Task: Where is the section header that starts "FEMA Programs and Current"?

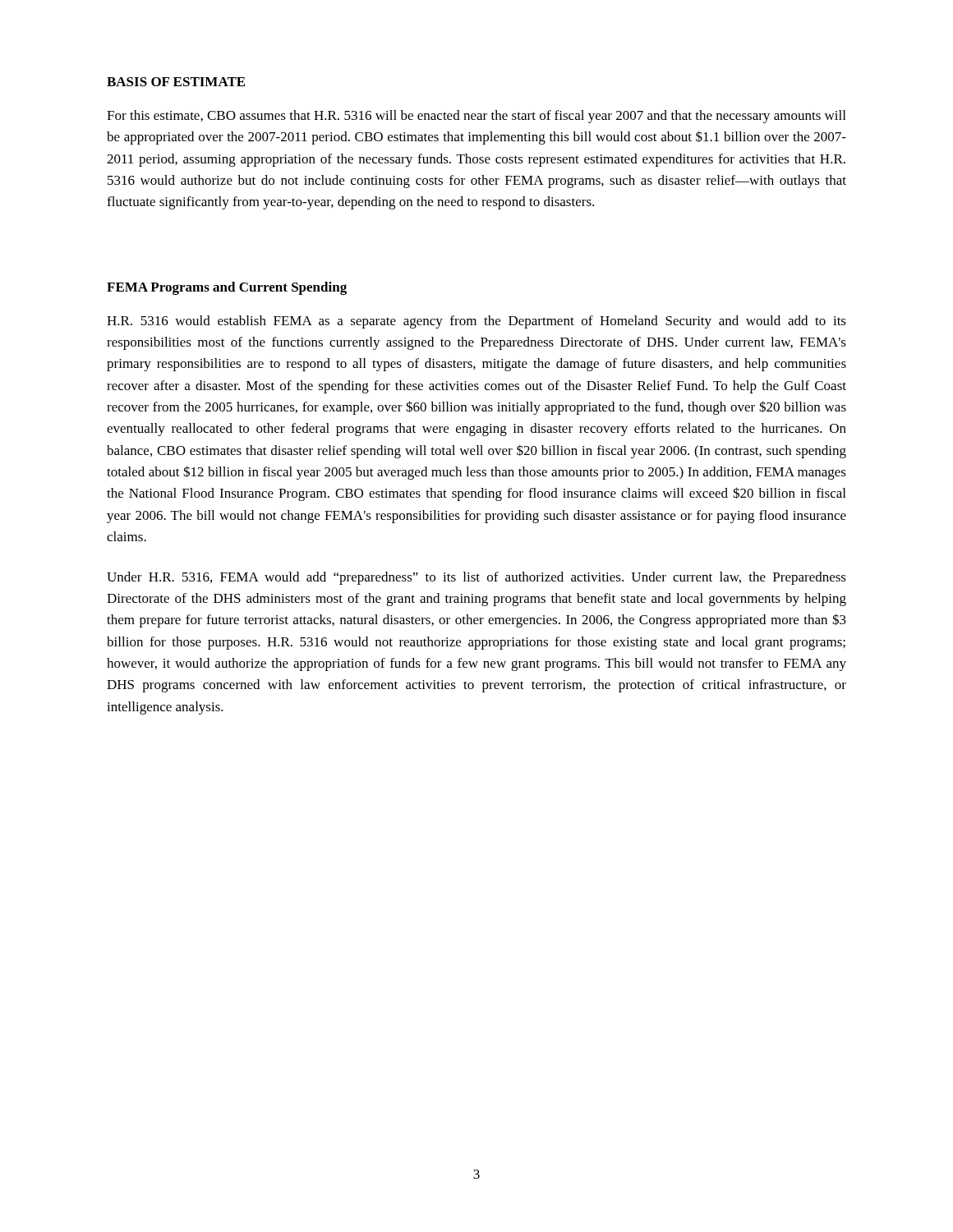Action: (227, 287)
